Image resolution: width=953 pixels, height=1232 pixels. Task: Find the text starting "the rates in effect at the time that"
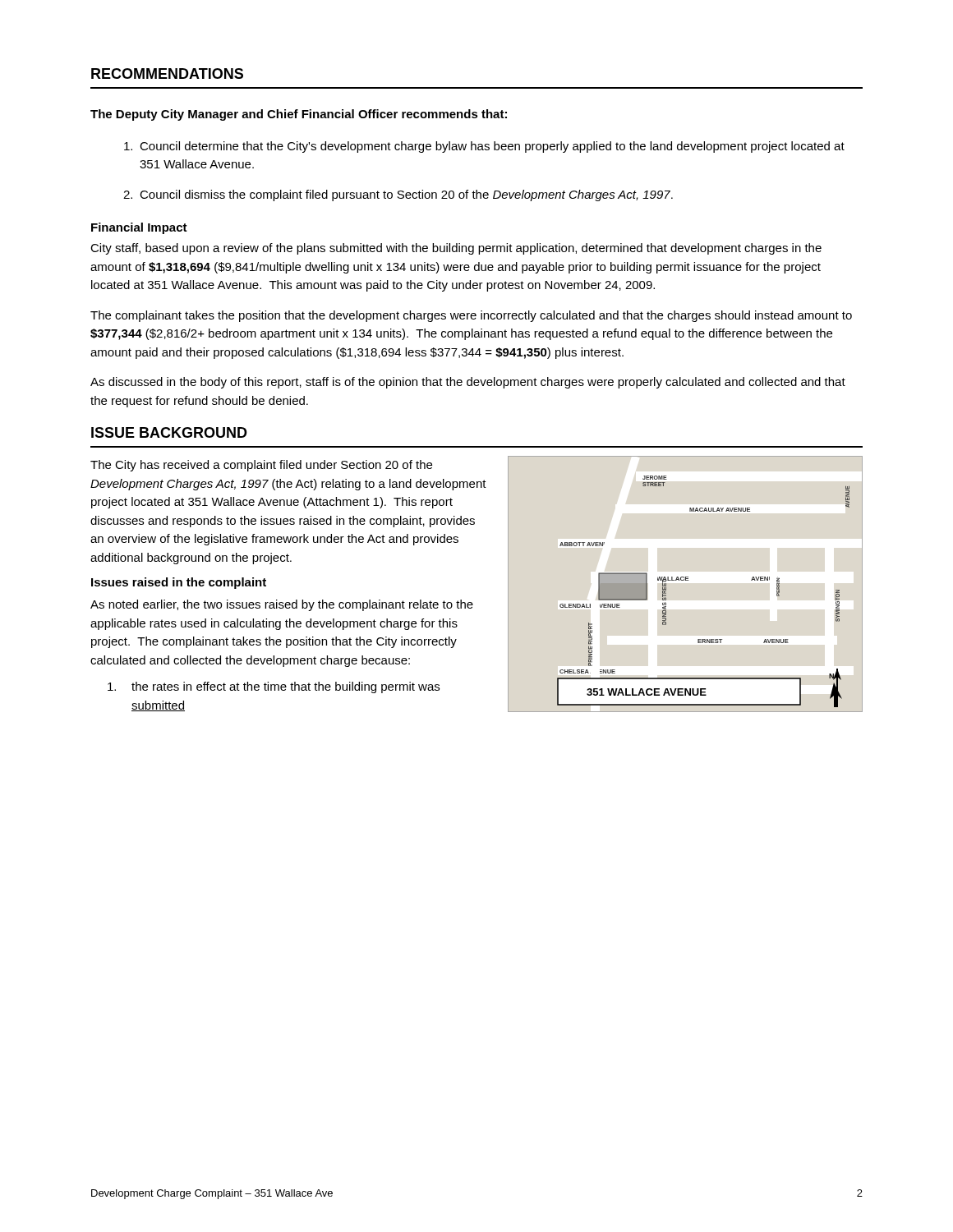290,696
